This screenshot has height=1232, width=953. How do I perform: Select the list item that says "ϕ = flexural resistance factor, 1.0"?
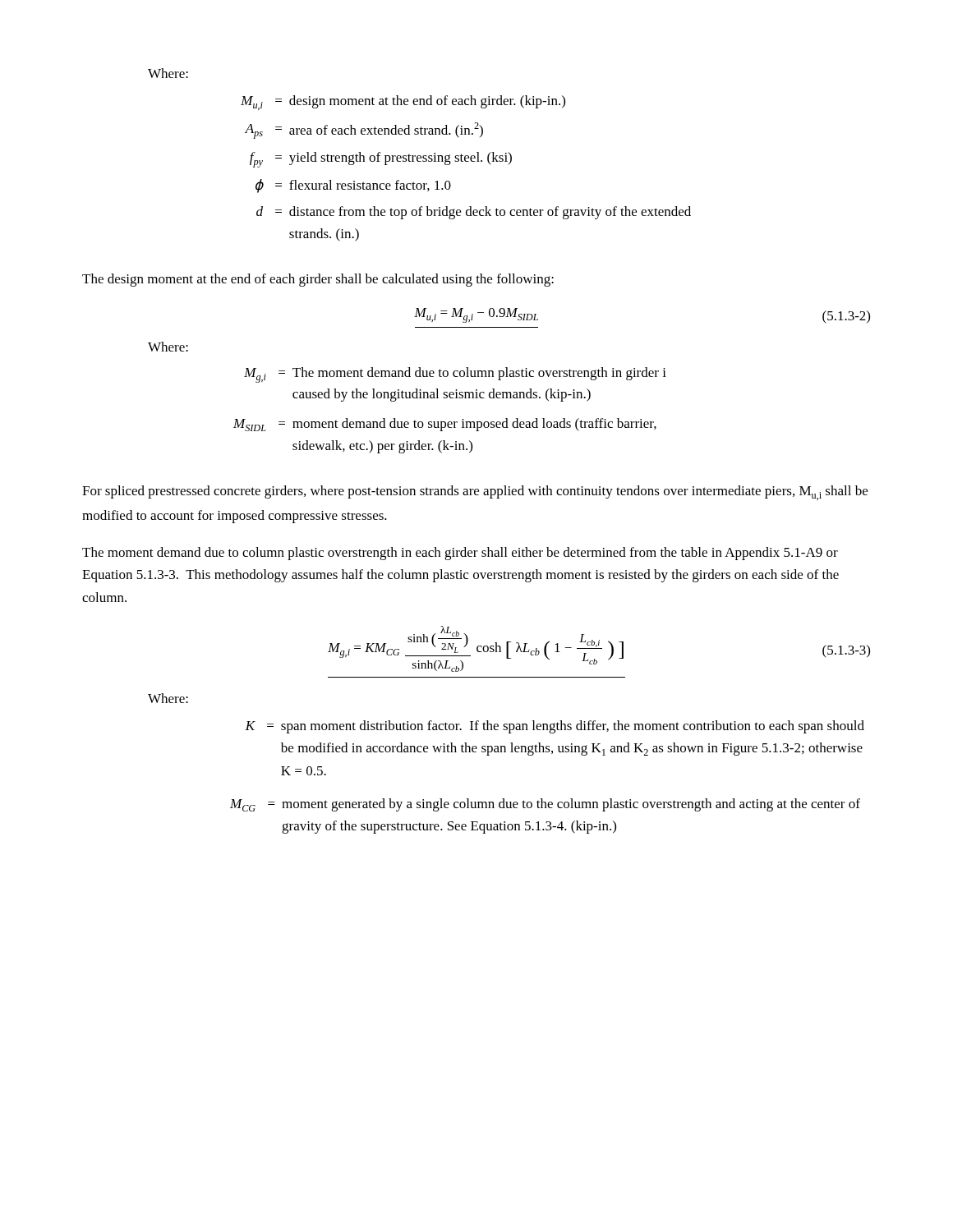[353, 186]
